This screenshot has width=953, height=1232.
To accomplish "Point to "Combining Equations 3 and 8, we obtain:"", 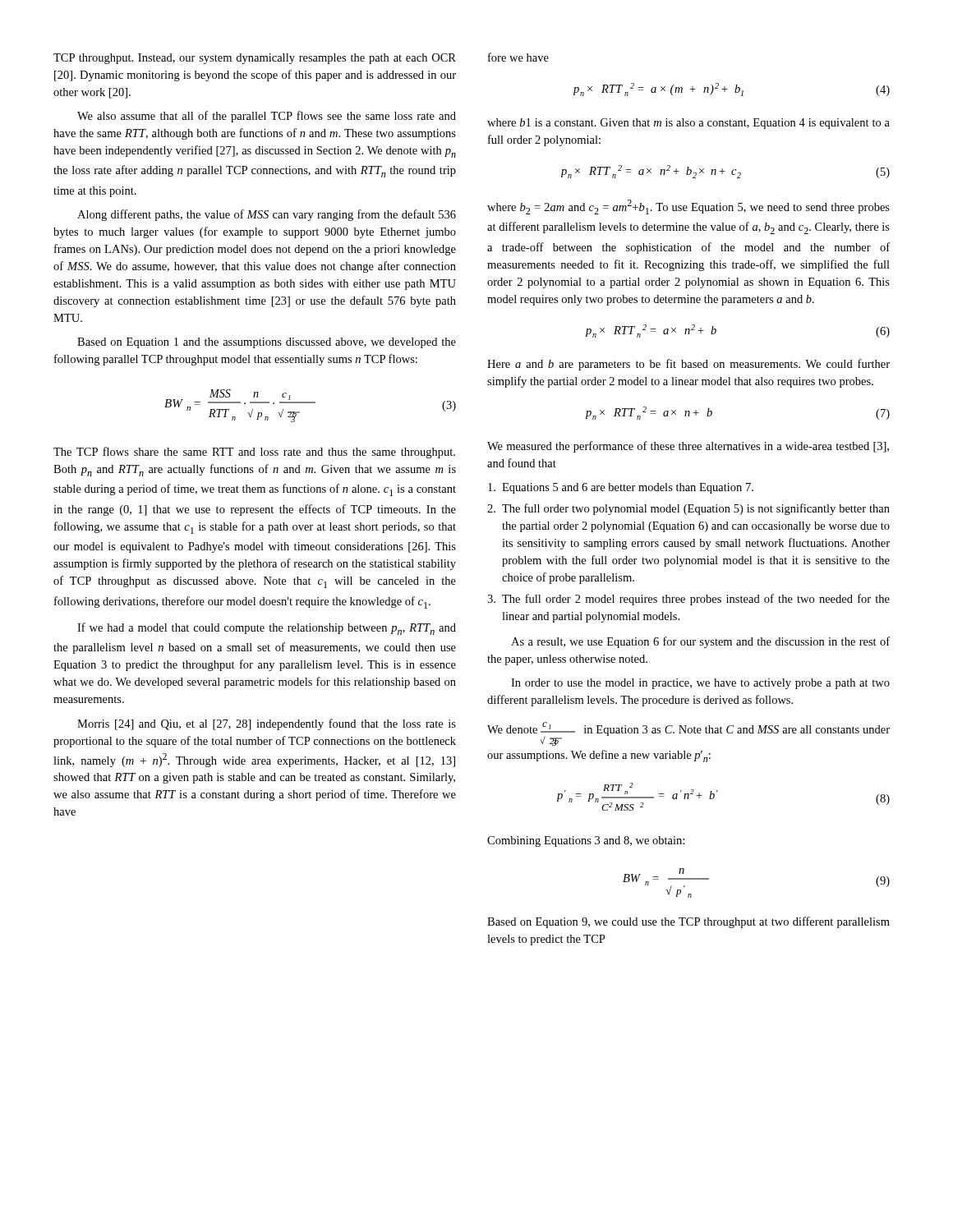I will [x=688, y=841].
